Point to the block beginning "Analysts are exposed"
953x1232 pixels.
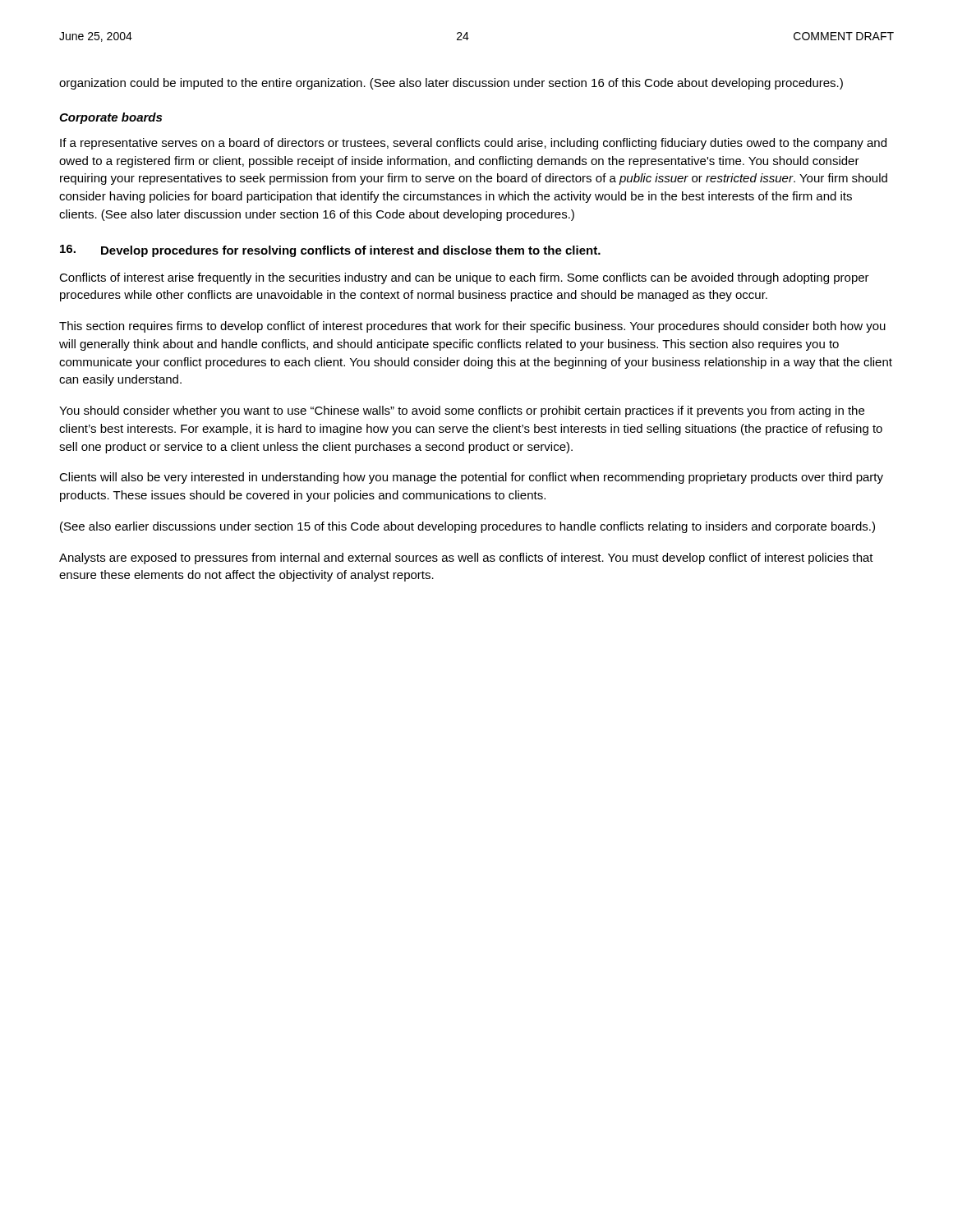466,566
